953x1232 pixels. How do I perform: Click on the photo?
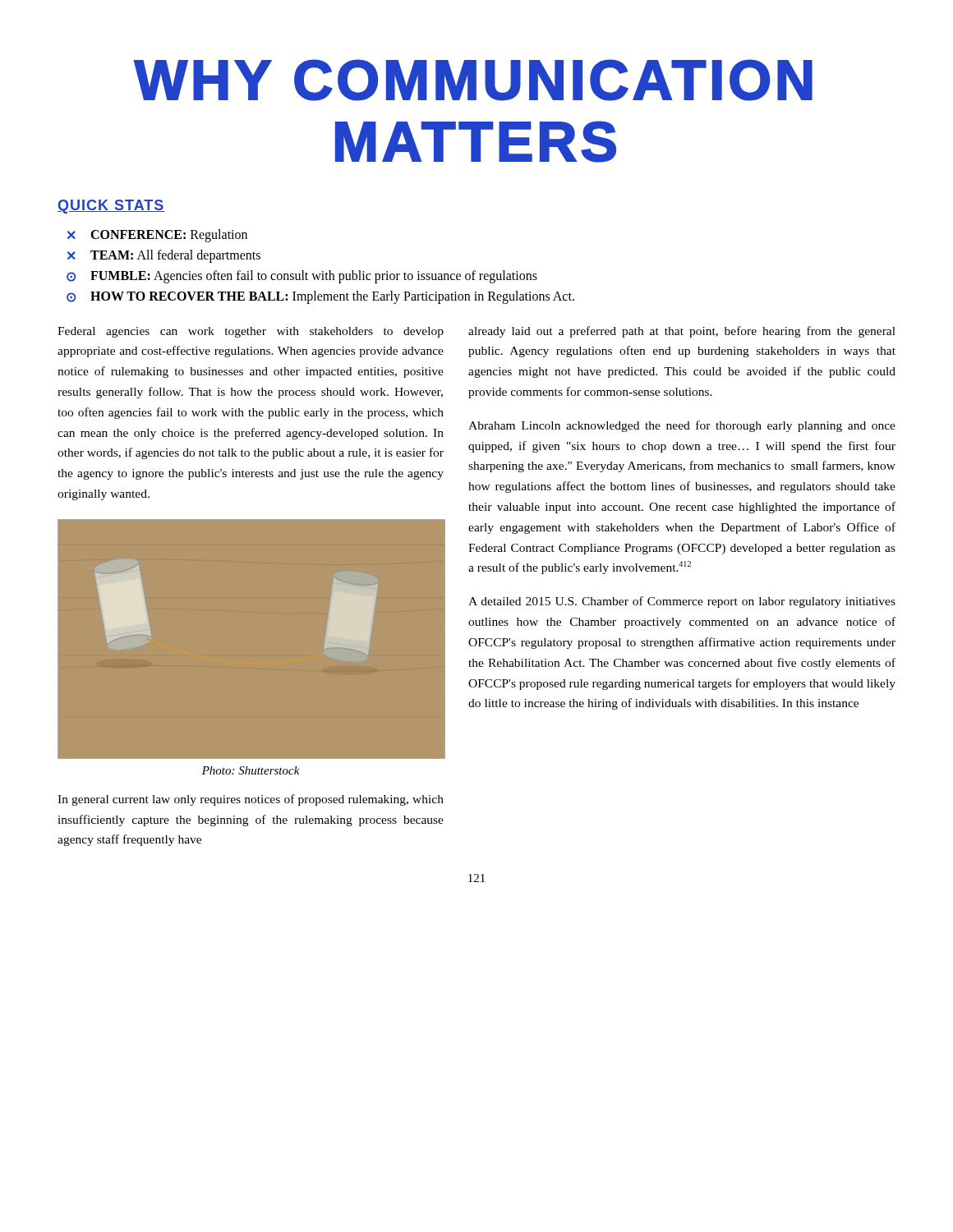(251, 639)
